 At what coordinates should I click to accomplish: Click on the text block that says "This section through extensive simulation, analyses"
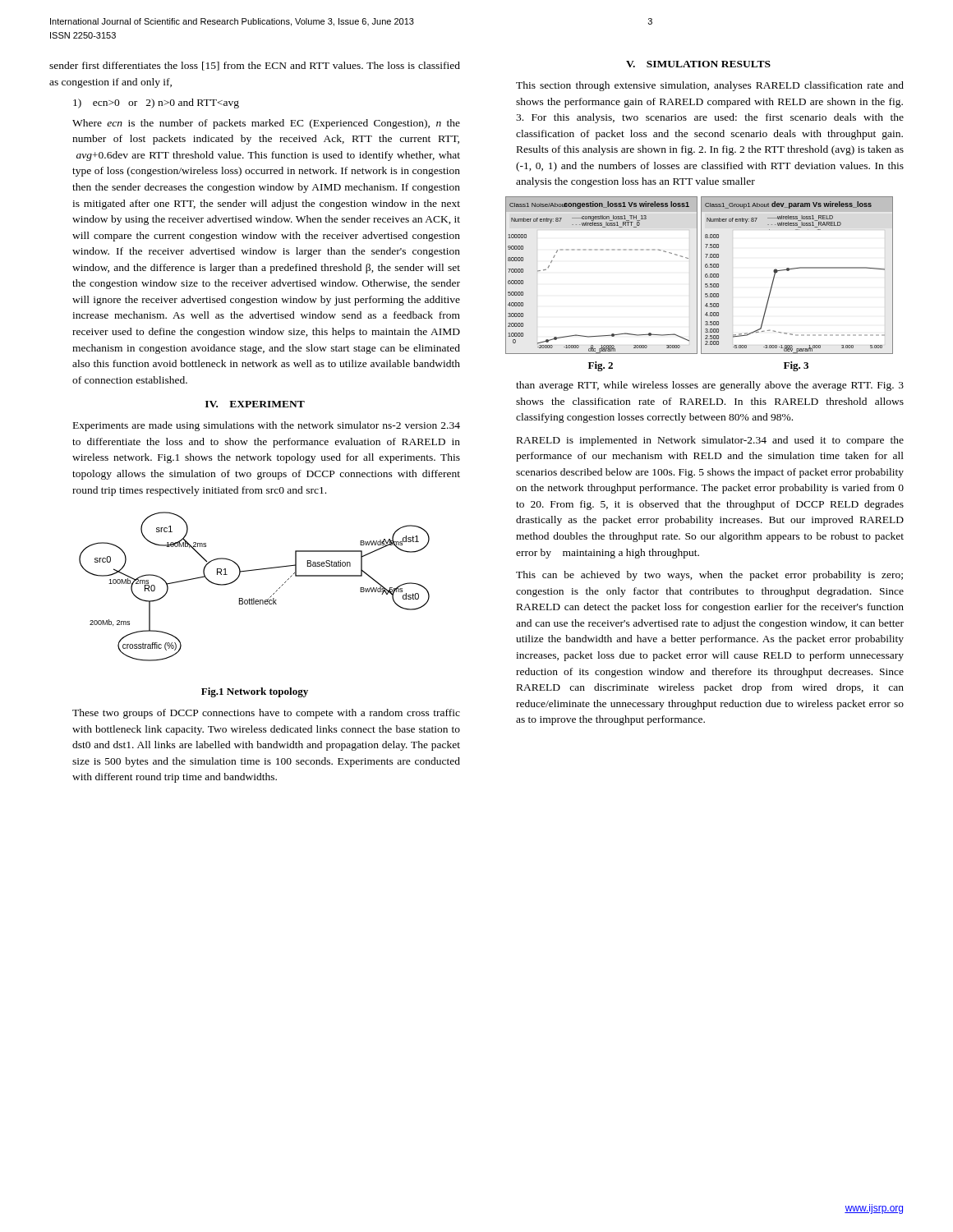(x=710, y=133)
